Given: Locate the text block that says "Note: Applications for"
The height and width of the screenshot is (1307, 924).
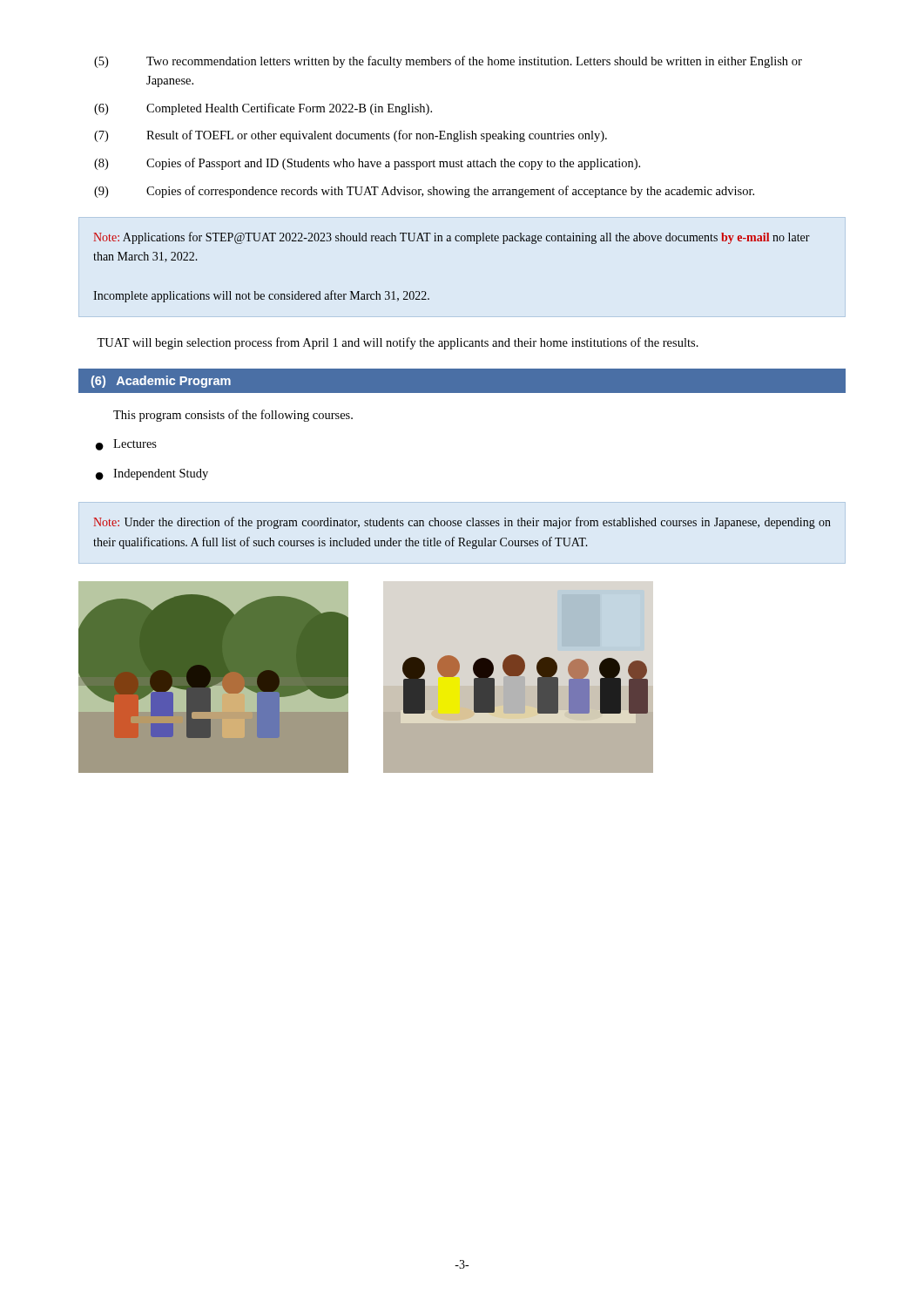Looking at the screenshot, I should (452, 238).
